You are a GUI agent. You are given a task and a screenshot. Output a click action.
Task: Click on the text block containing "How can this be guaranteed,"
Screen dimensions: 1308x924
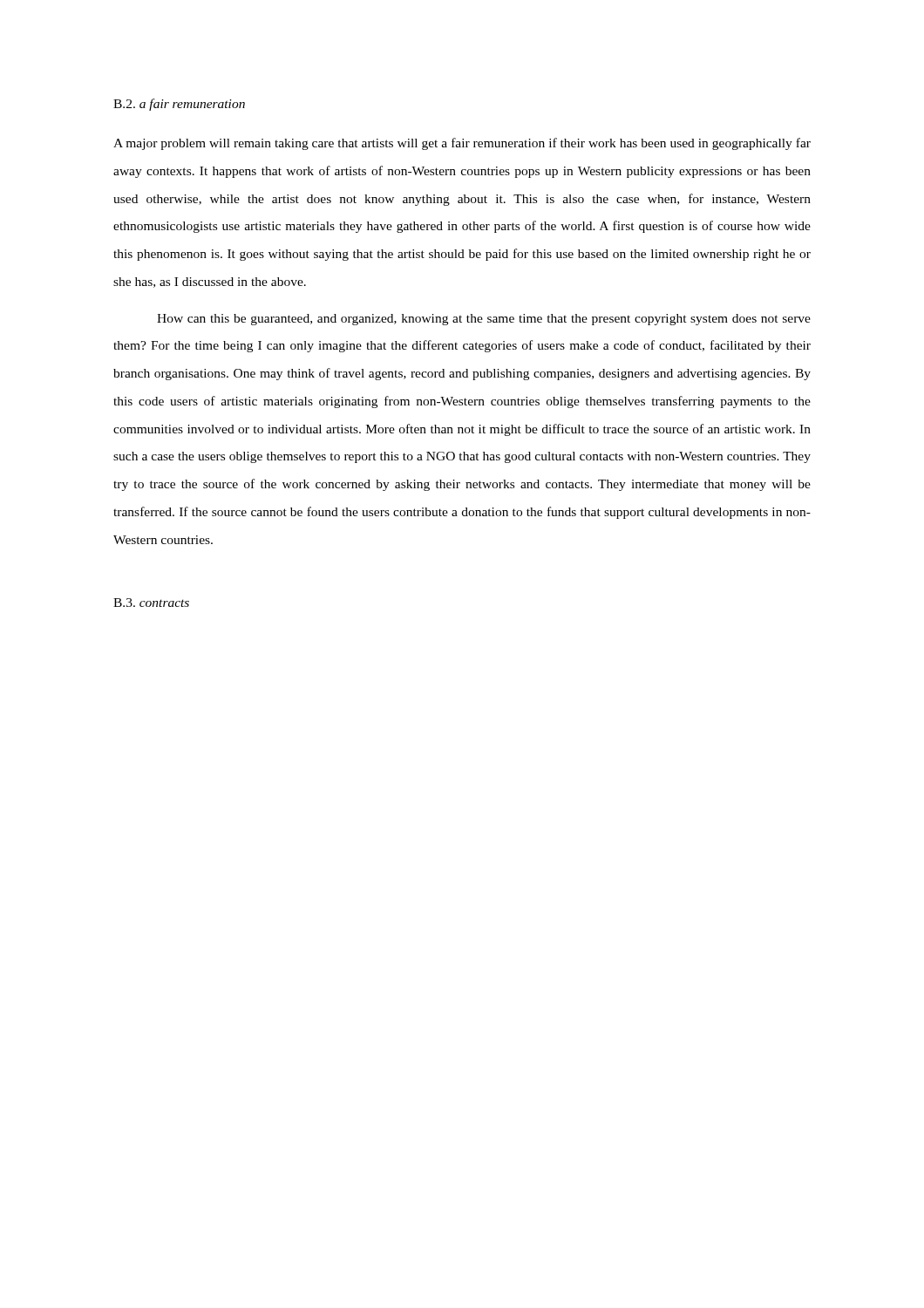tap(462, 428)
